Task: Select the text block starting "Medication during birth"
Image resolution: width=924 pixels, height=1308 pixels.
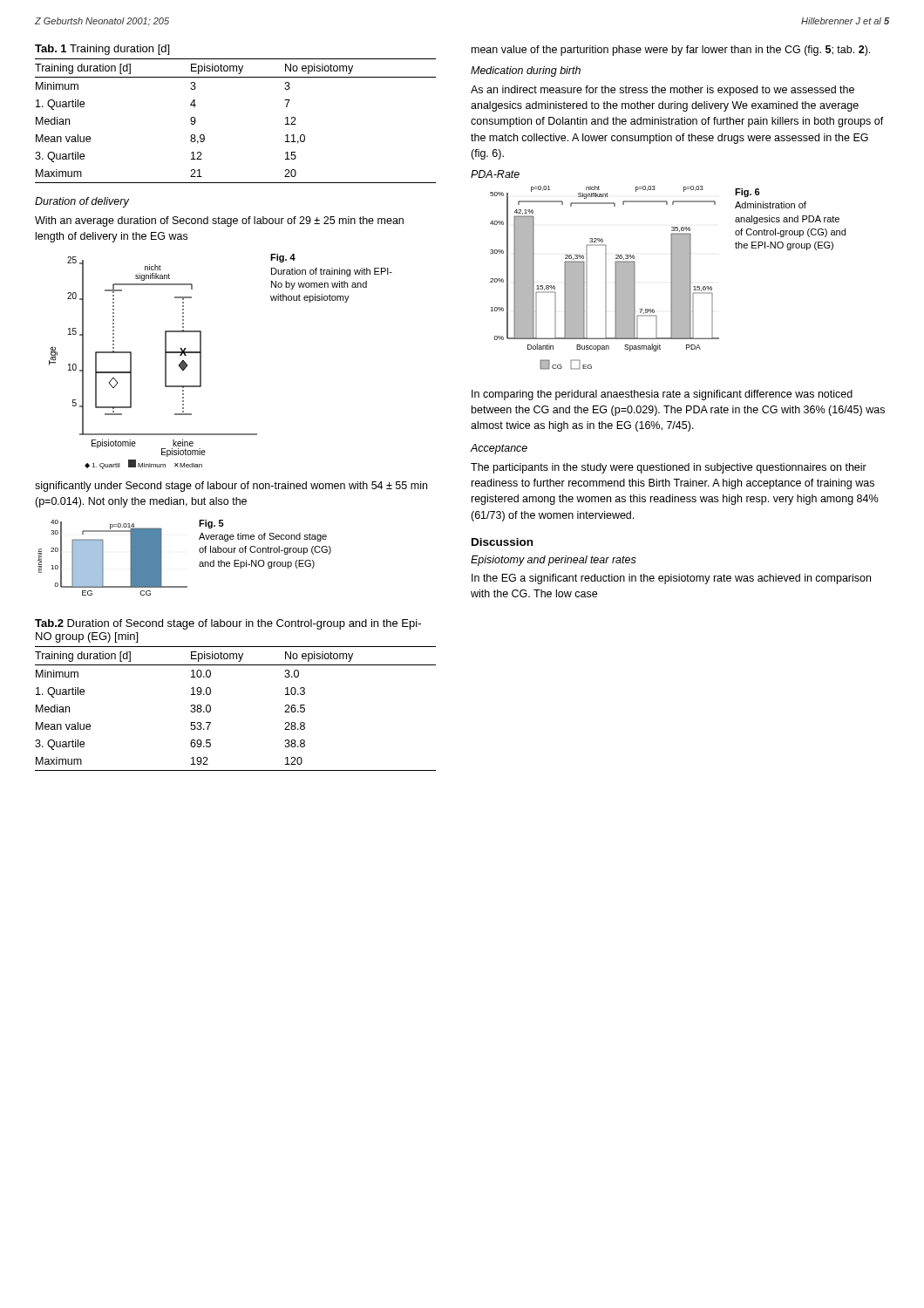Action: [x=526, y=71]
